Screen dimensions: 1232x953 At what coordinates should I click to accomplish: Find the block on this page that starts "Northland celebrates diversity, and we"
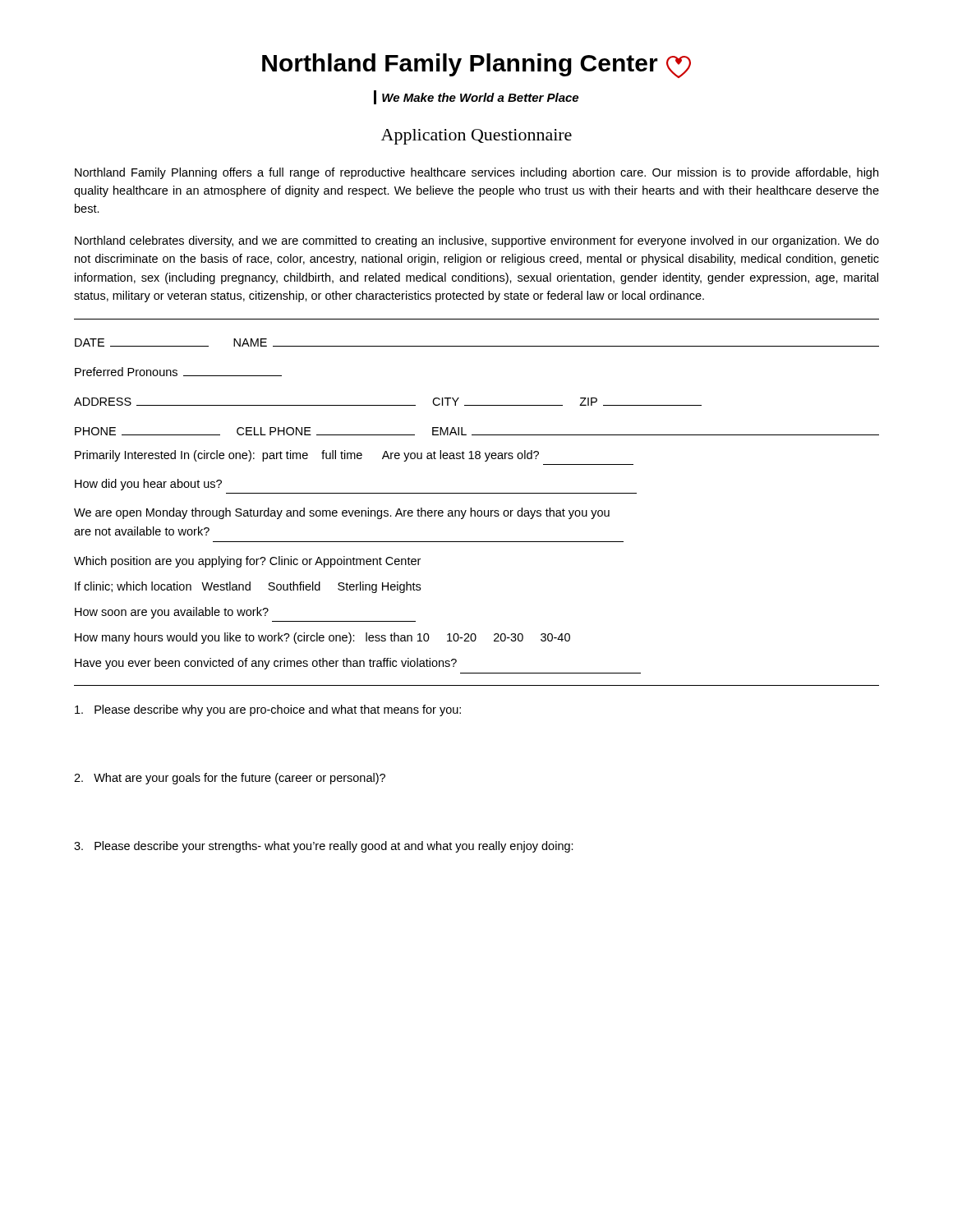click(x=476, y=268)
